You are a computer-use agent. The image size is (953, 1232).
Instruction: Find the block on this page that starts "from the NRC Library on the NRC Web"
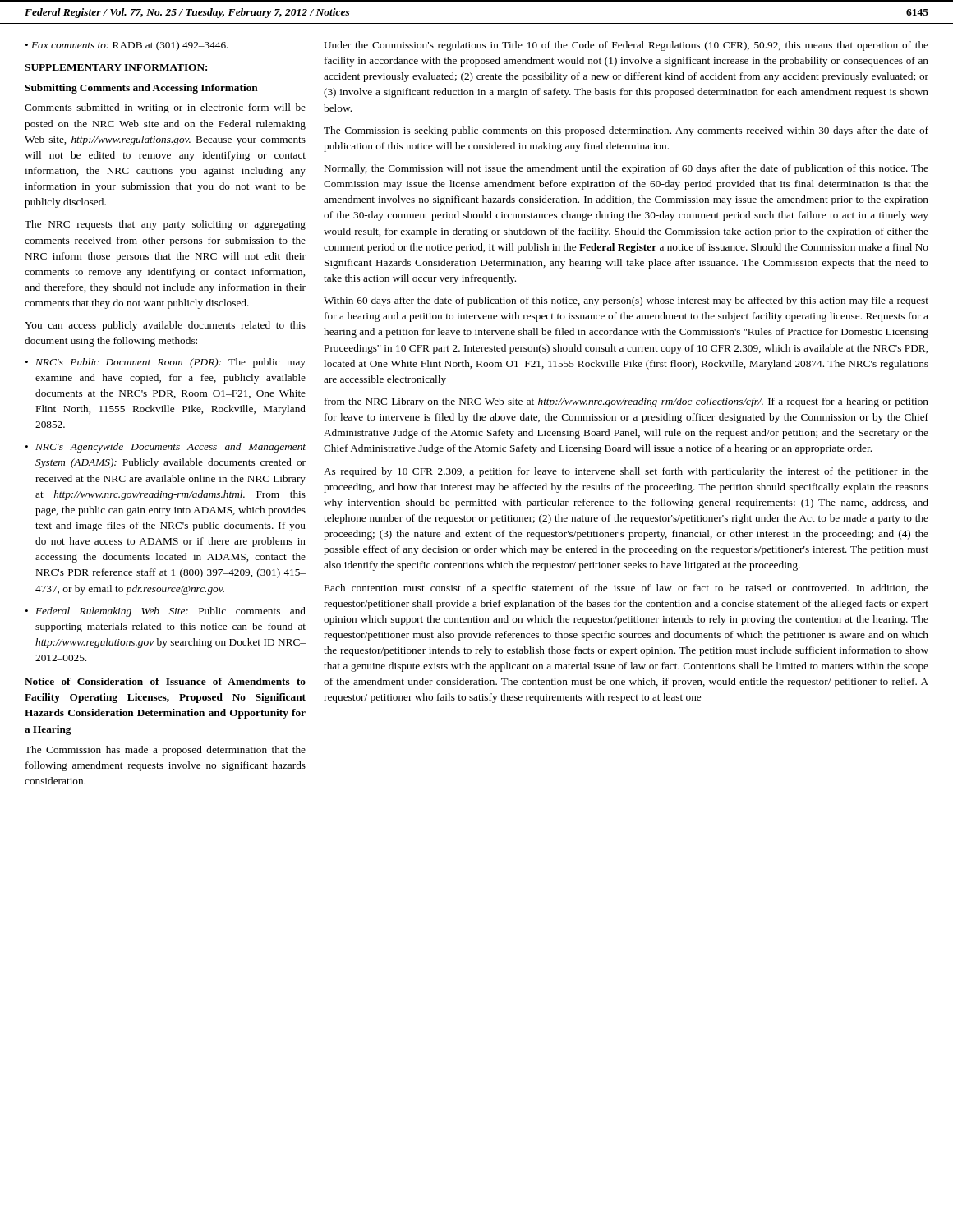[x=626, y=425]
